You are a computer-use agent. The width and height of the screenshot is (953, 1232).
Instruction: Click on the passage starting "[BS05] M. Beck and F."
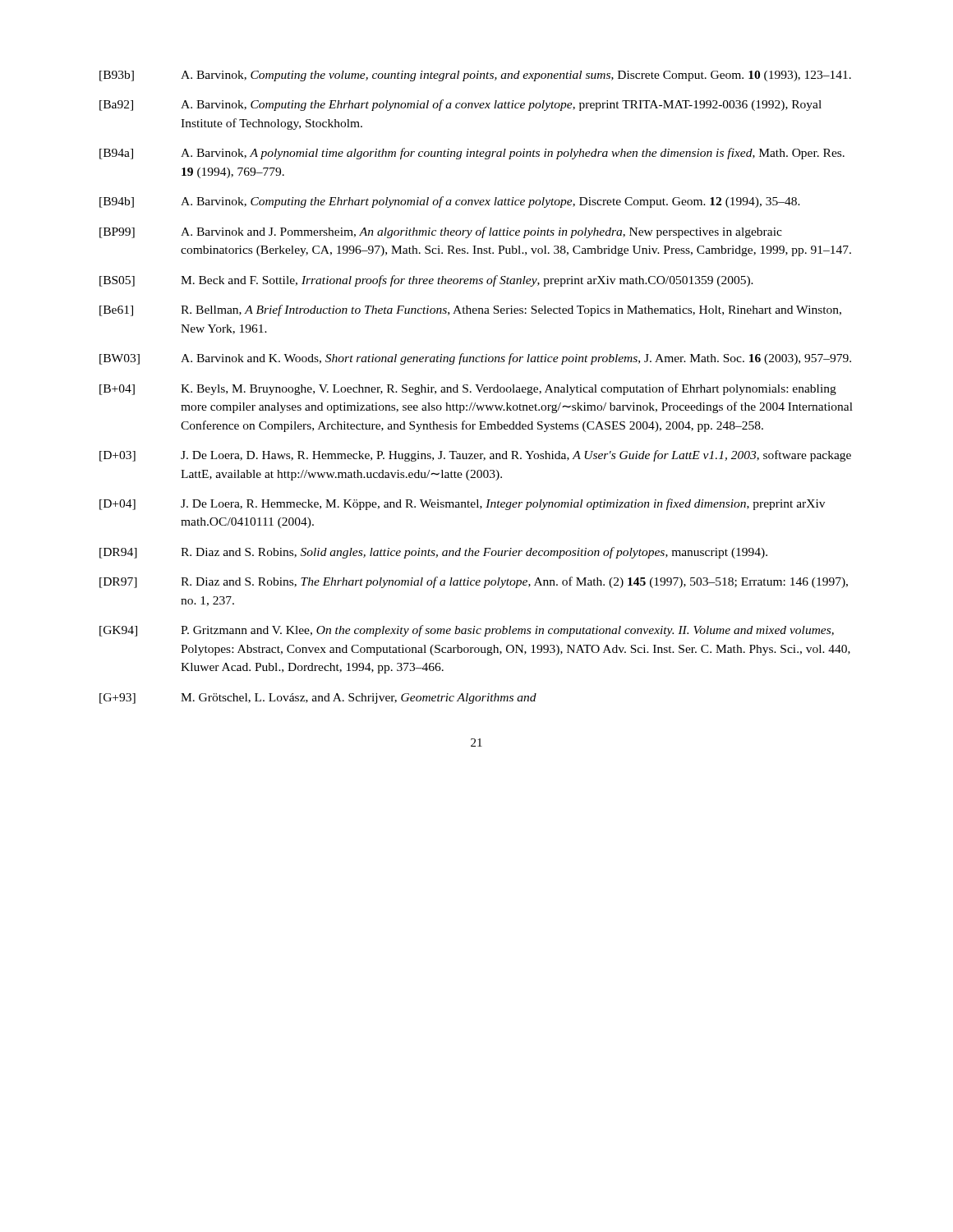pos(476,286)
